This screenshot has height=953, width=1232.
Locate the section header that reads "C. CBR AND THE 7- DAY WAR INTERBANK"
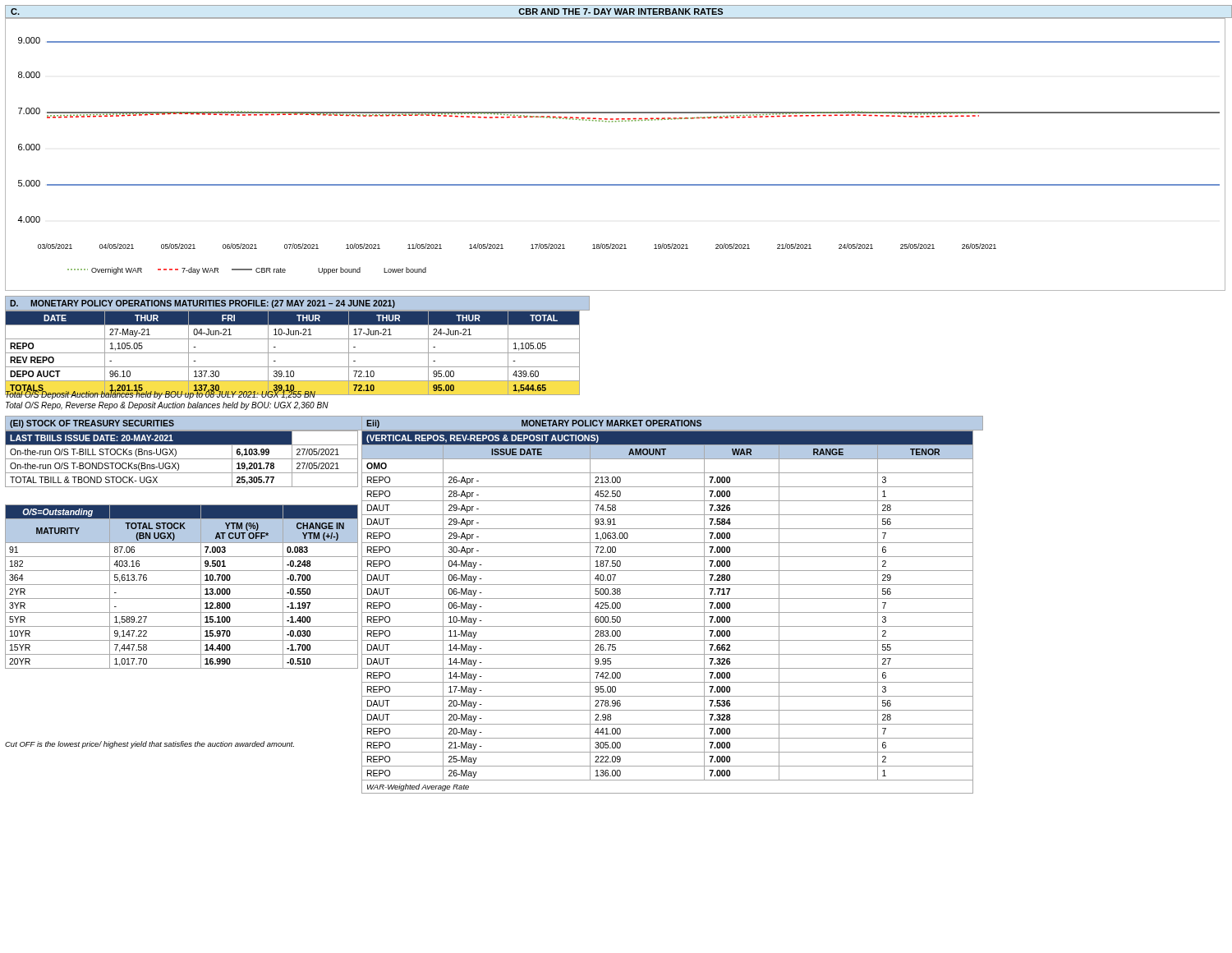point(367,11)
